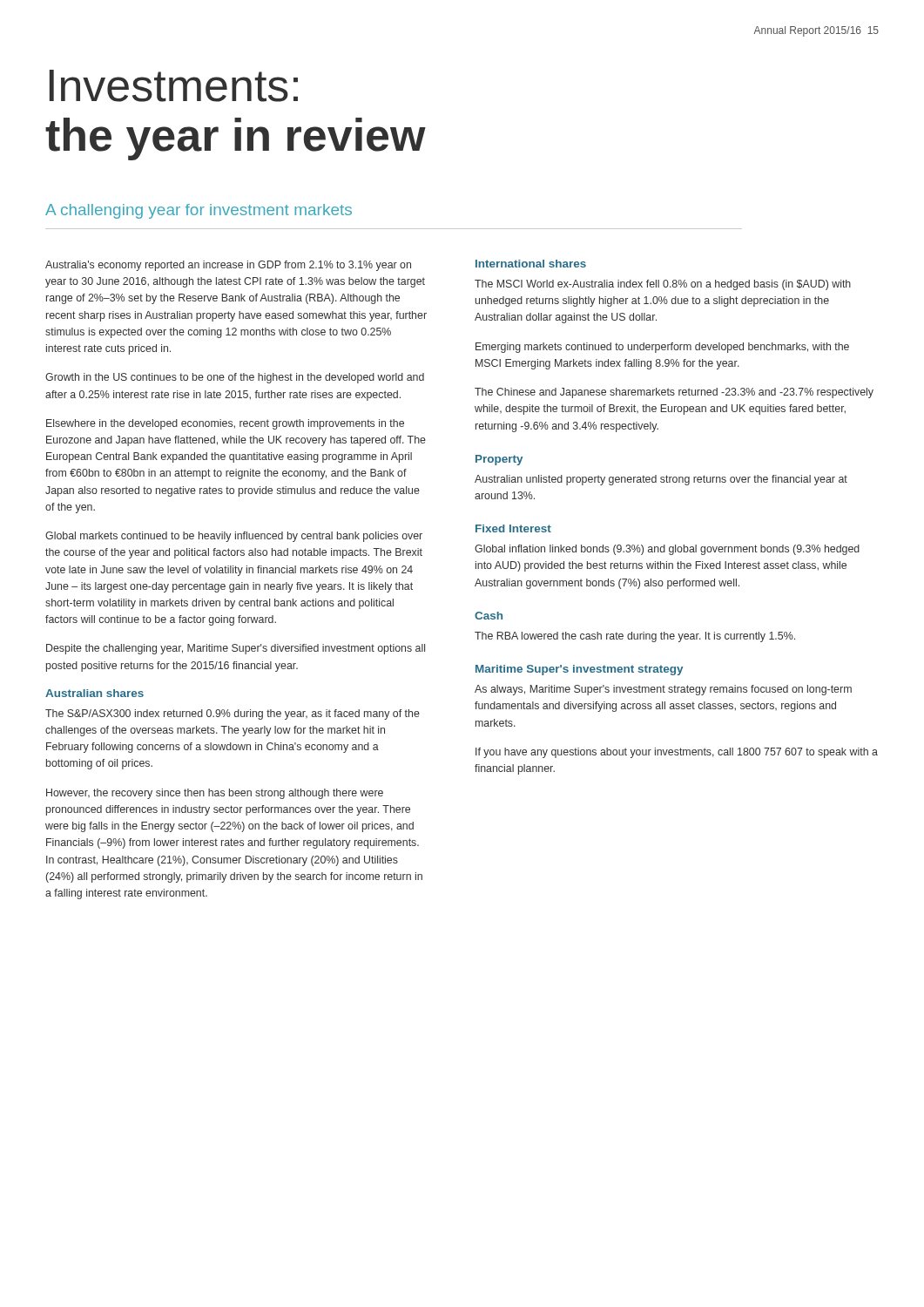
Task: Locate the text block starting "The MSCI World ex-Australia"
Action: 663,301
